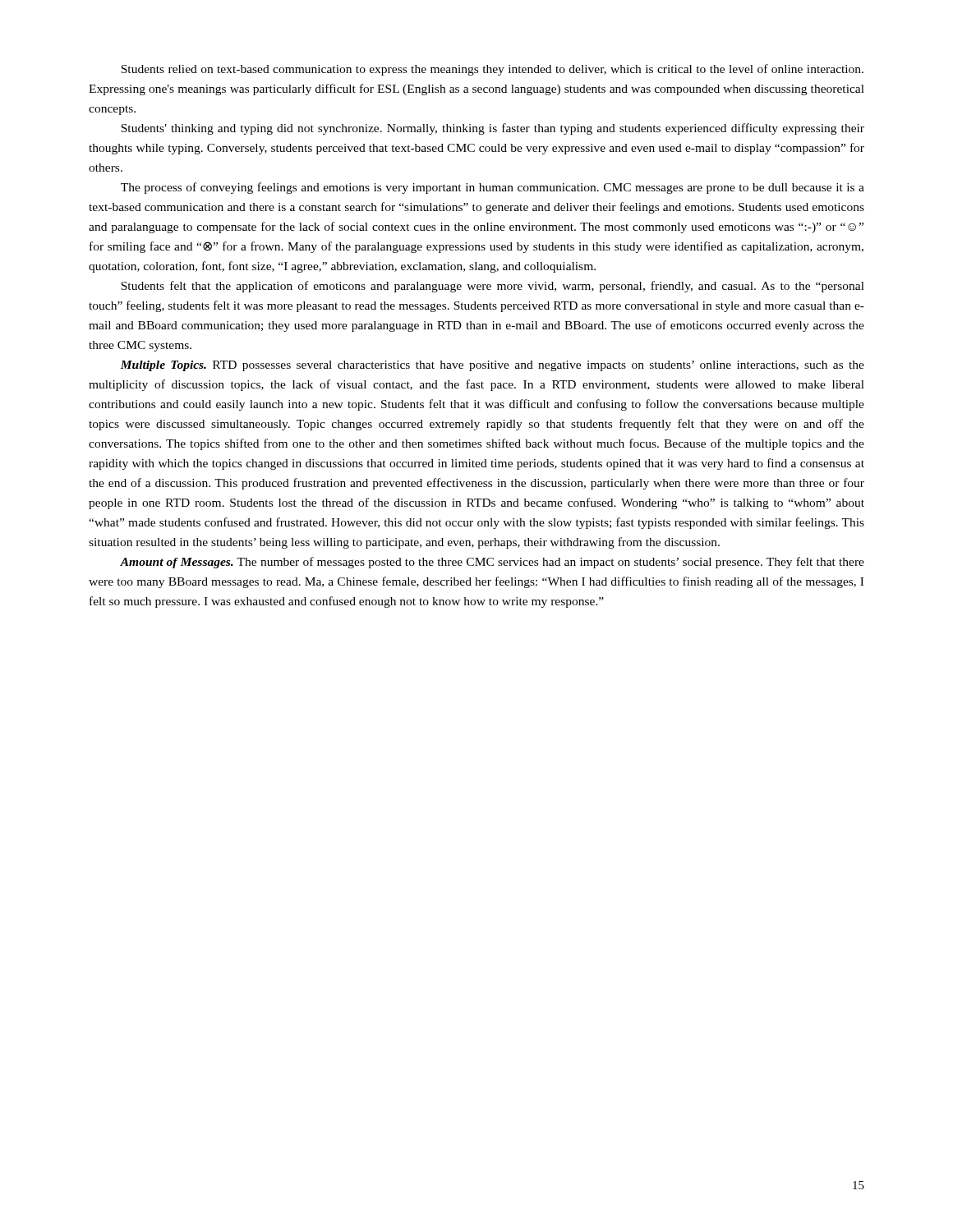Navigate to the text starting "Multiple Topics. RTD possesses several characteristics that have"
953x1232 pixels.
[x=476, y=454]
